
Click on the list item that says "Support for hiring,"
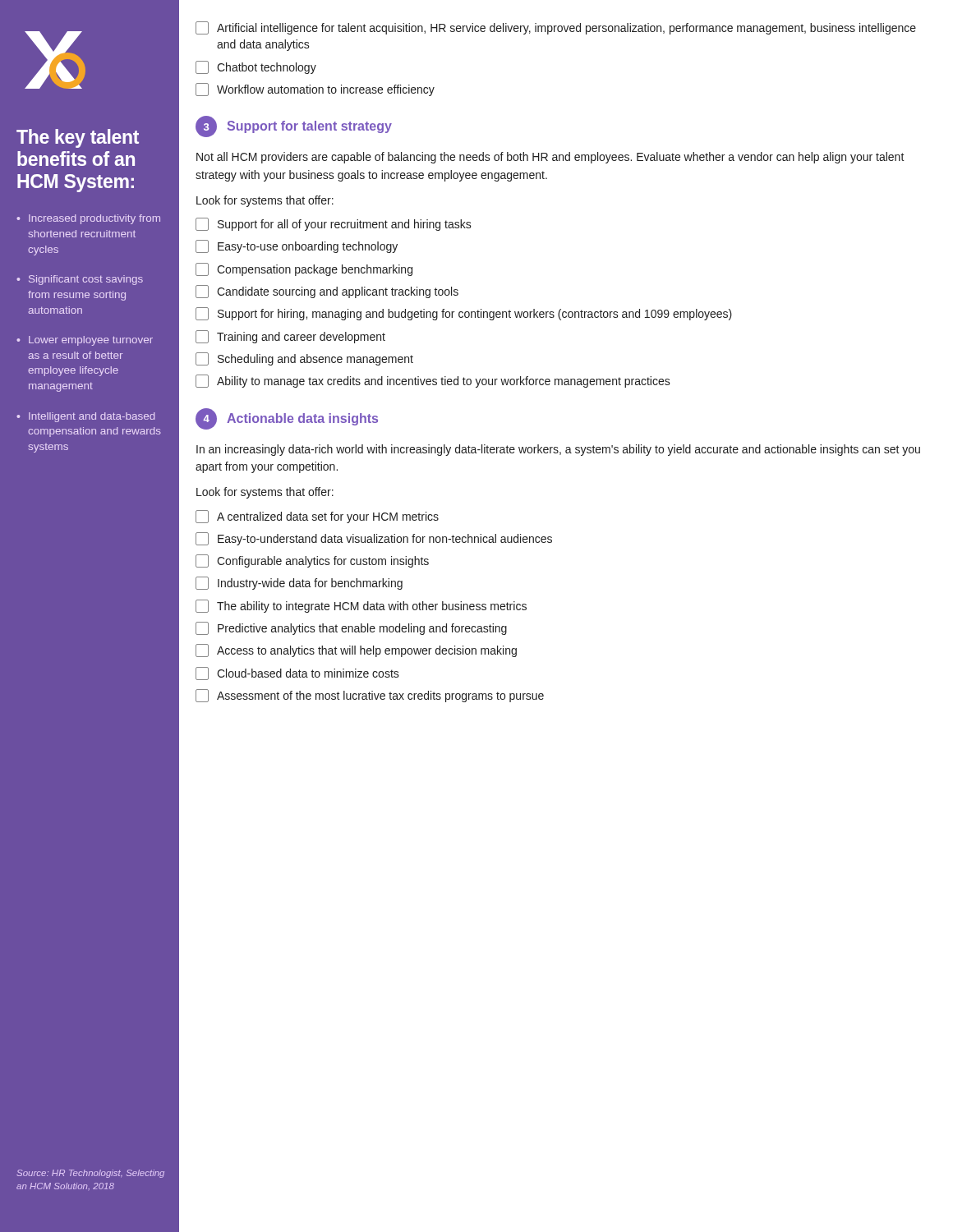click(464, 314)
